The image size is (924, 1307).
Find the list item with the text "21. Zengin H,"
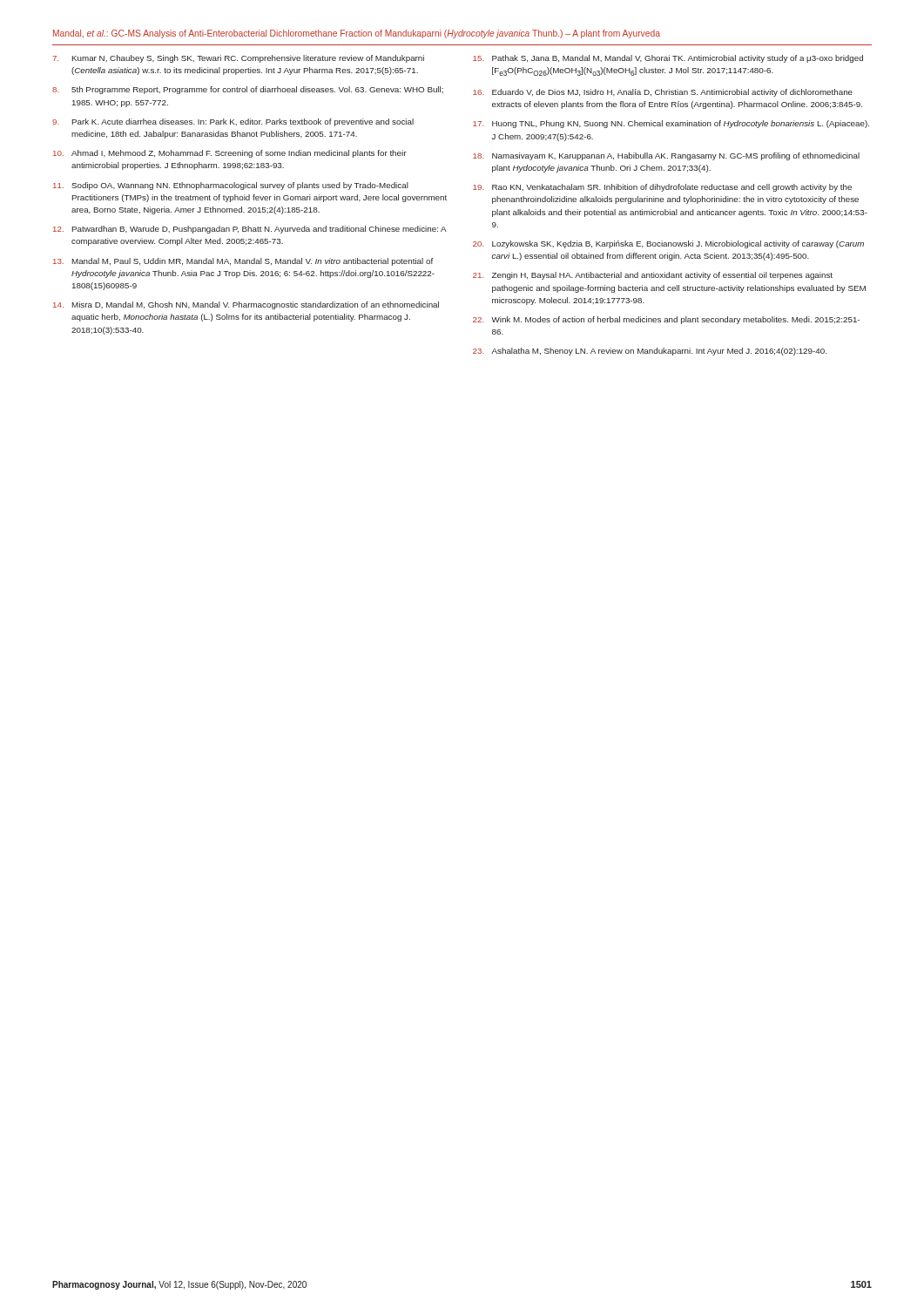click(672, 288)
